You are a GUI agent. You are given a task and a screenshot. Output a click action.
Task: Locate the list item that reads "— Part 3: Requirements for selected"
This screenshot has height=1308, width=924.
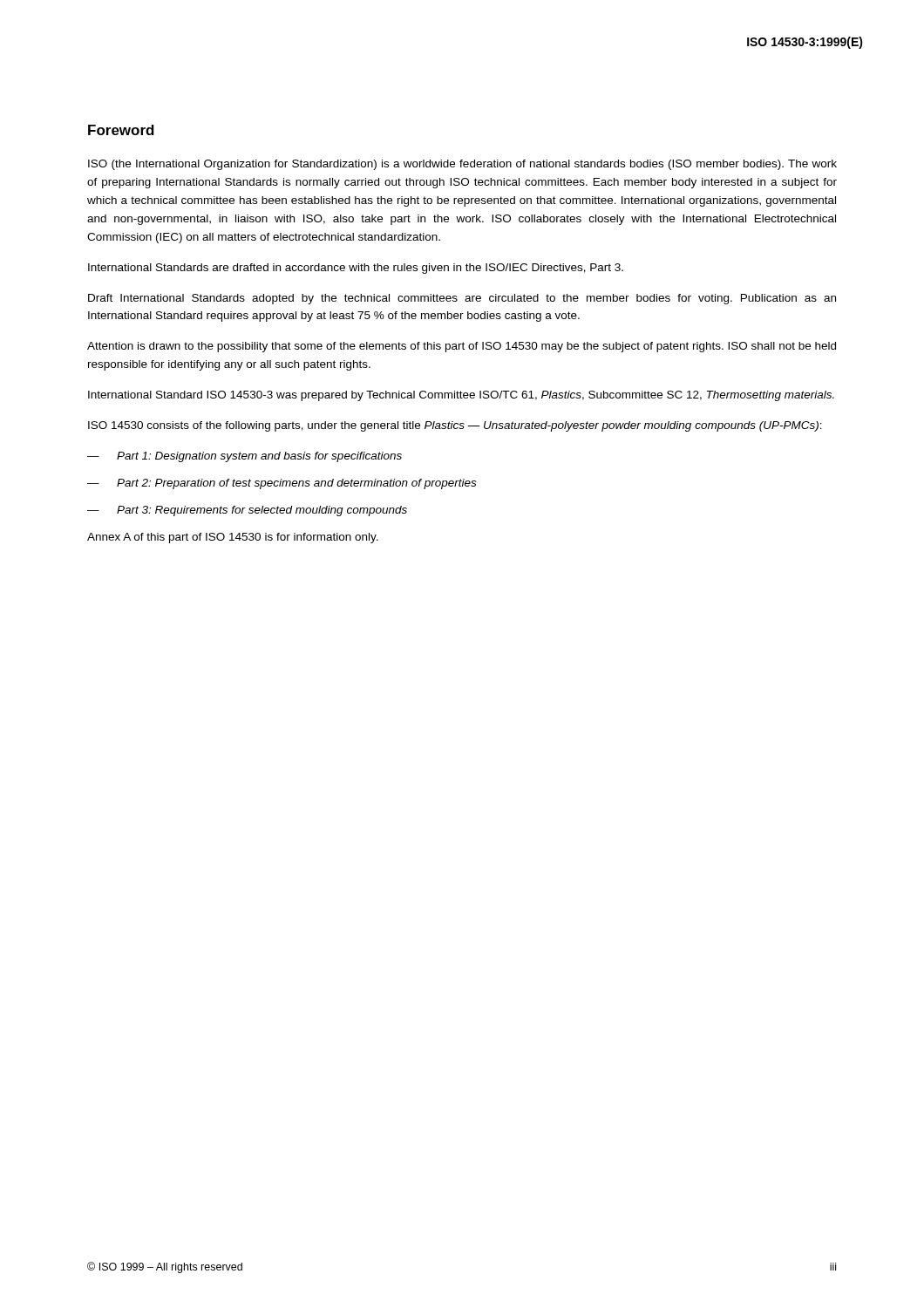tap(247, 510)
